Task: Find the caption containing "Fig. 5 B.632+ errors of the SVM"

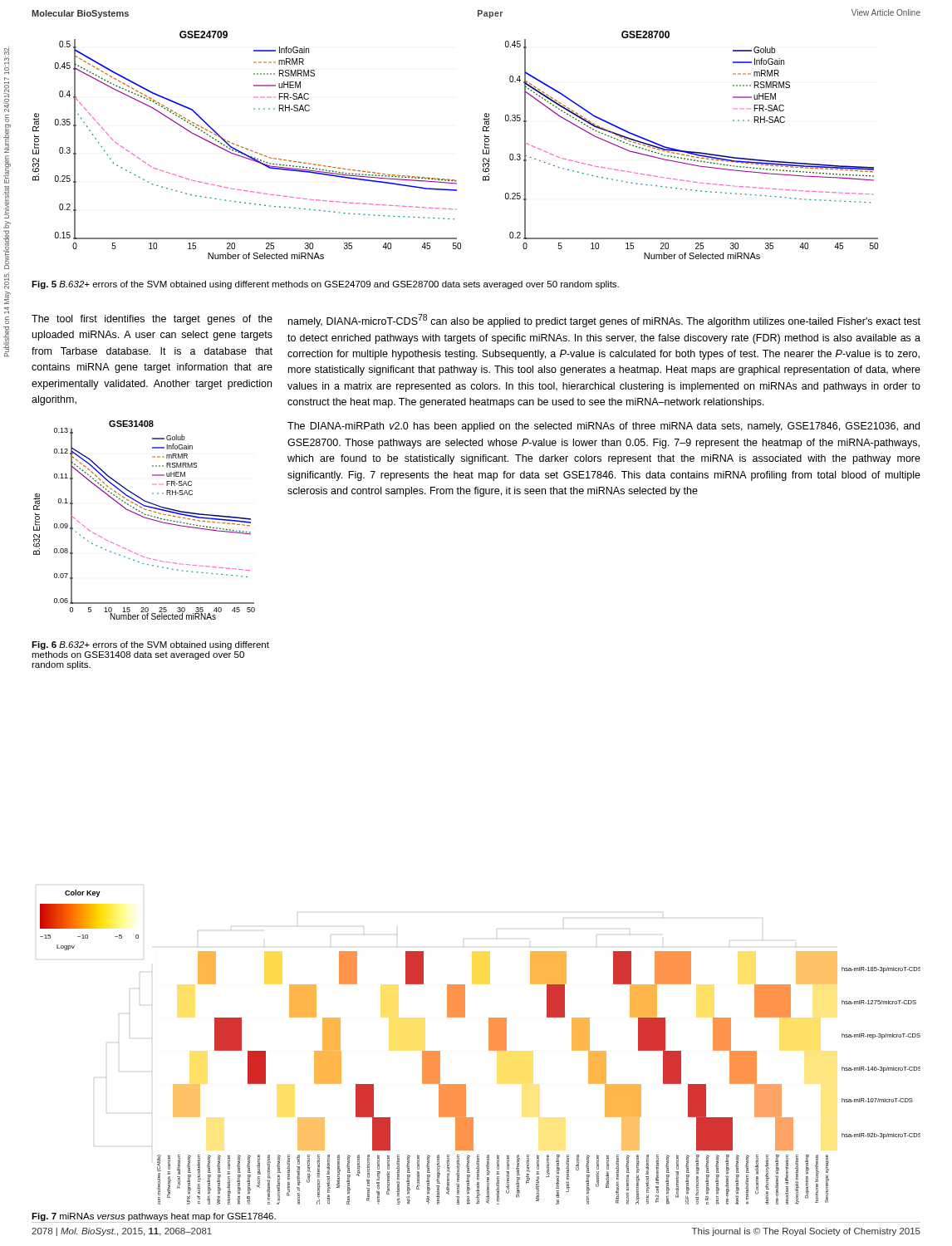Action: click(326, 284)
